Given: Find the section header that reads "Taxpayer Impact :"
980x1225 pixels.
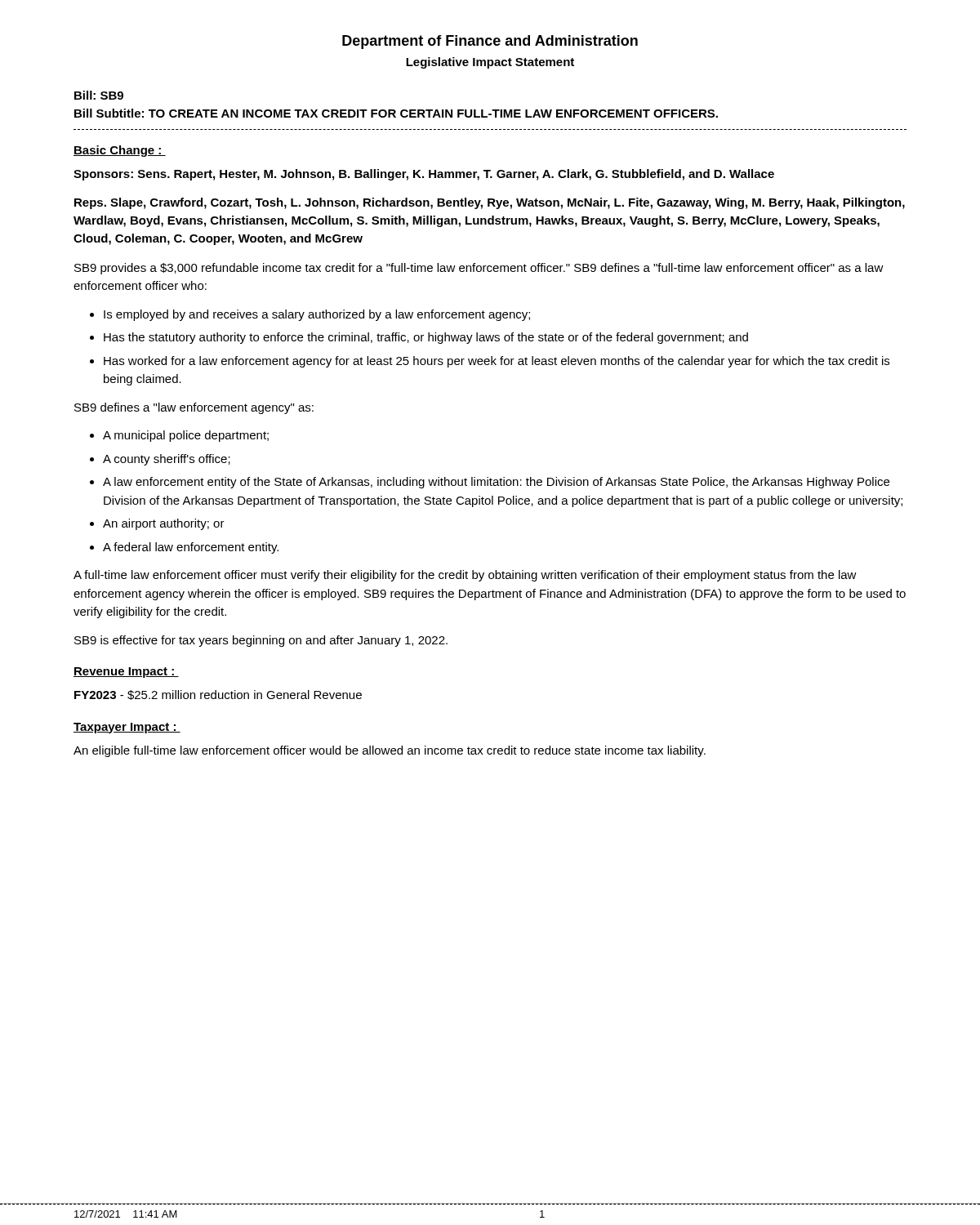Looking at the screenshot, I should 127,726.
